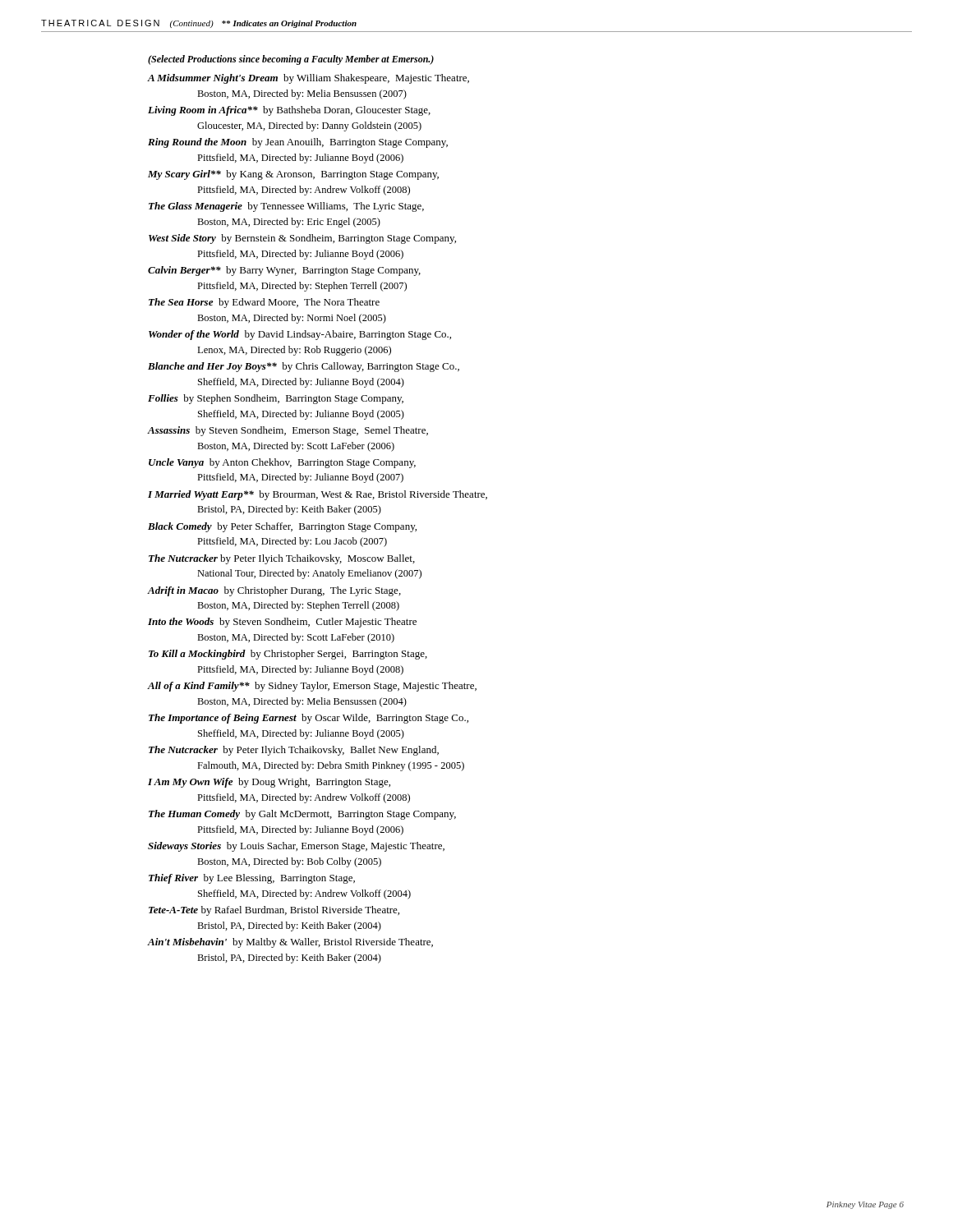Select the passage starting "To Kill a Mockingbird by Christopher"
This screenshot has width=953, height=1232.
coord(288,655)
